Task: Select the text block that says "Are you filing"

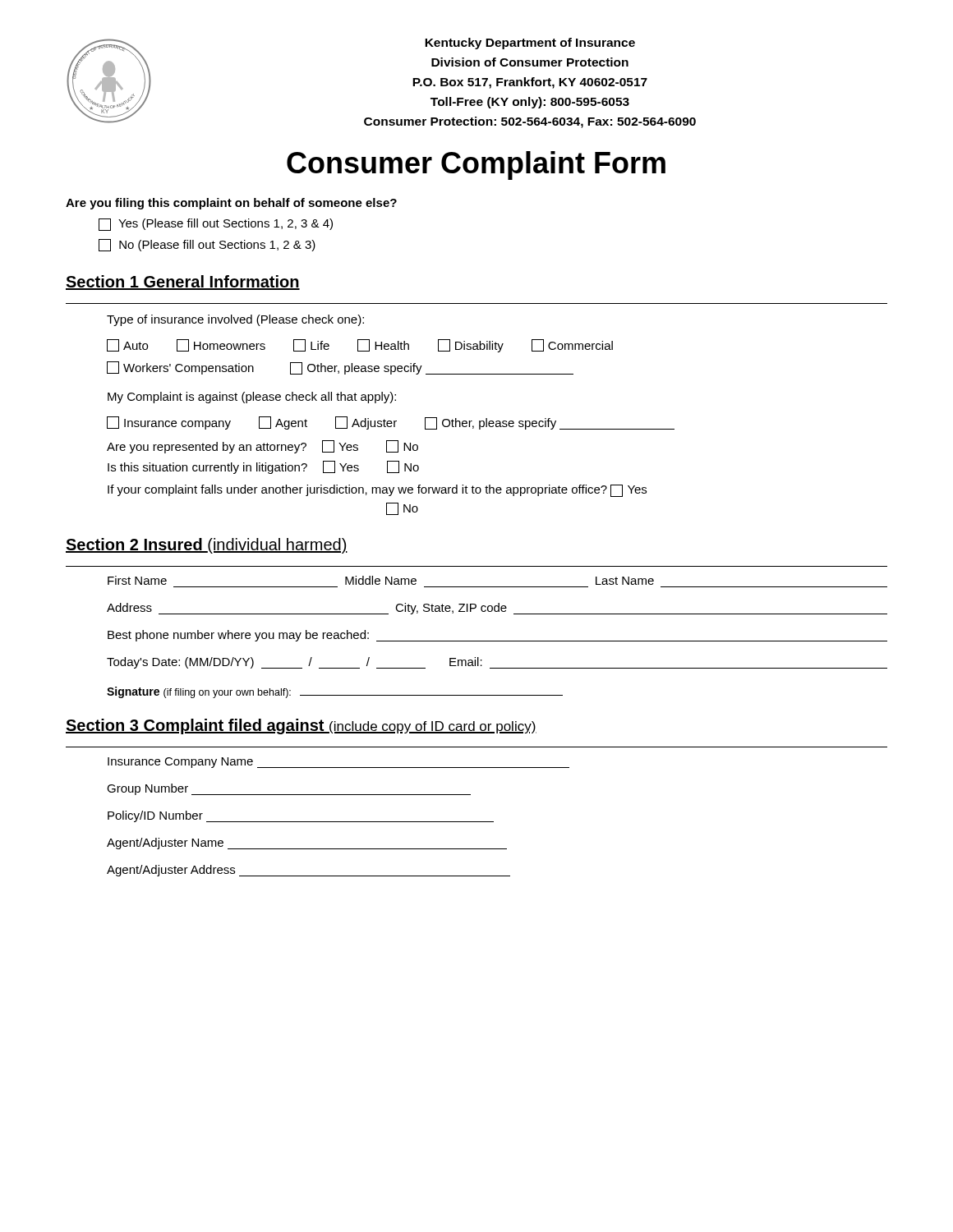Action: click(231, 204)
